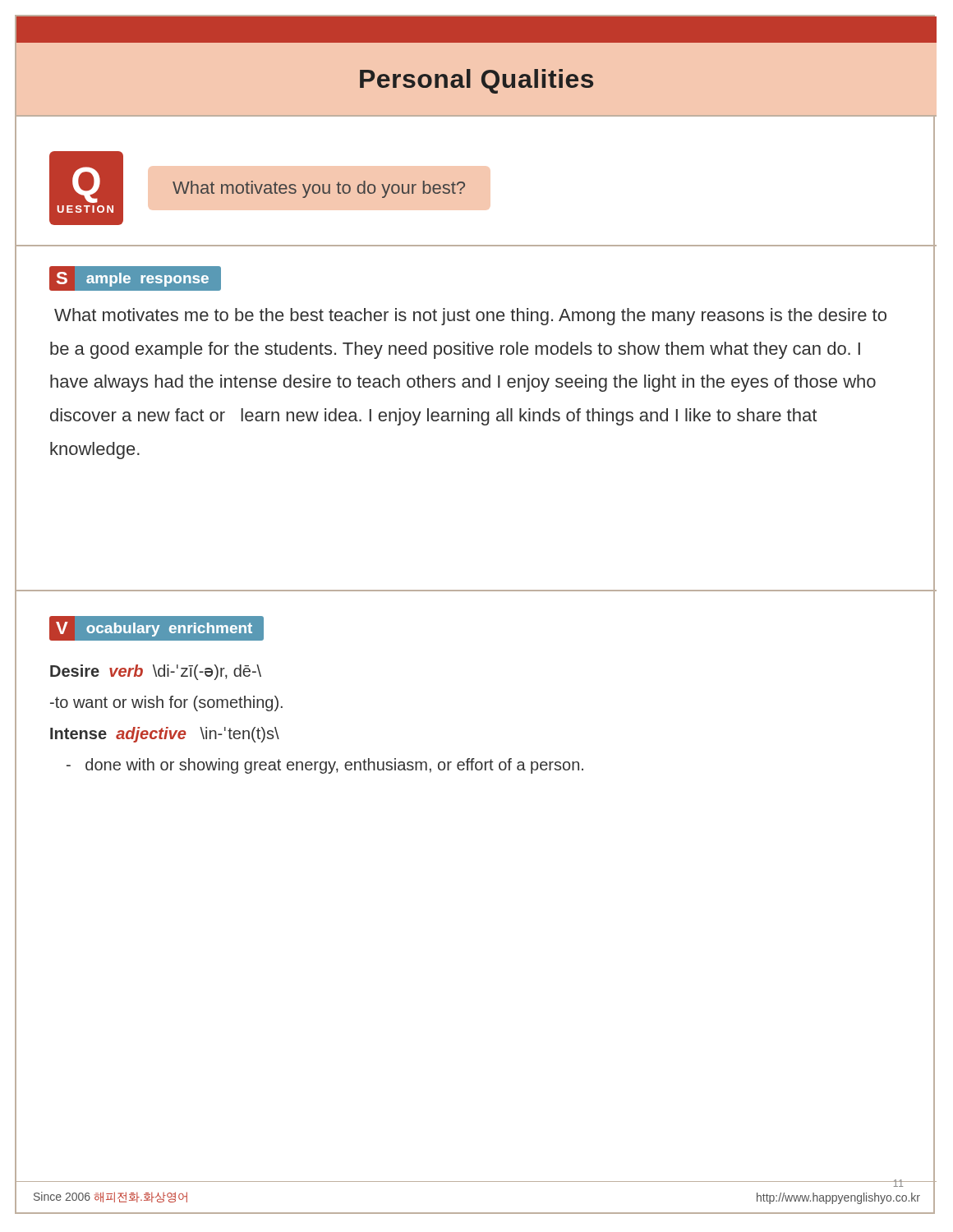Select the text block with the text "What motivates me to be"

tap(468, 382)
